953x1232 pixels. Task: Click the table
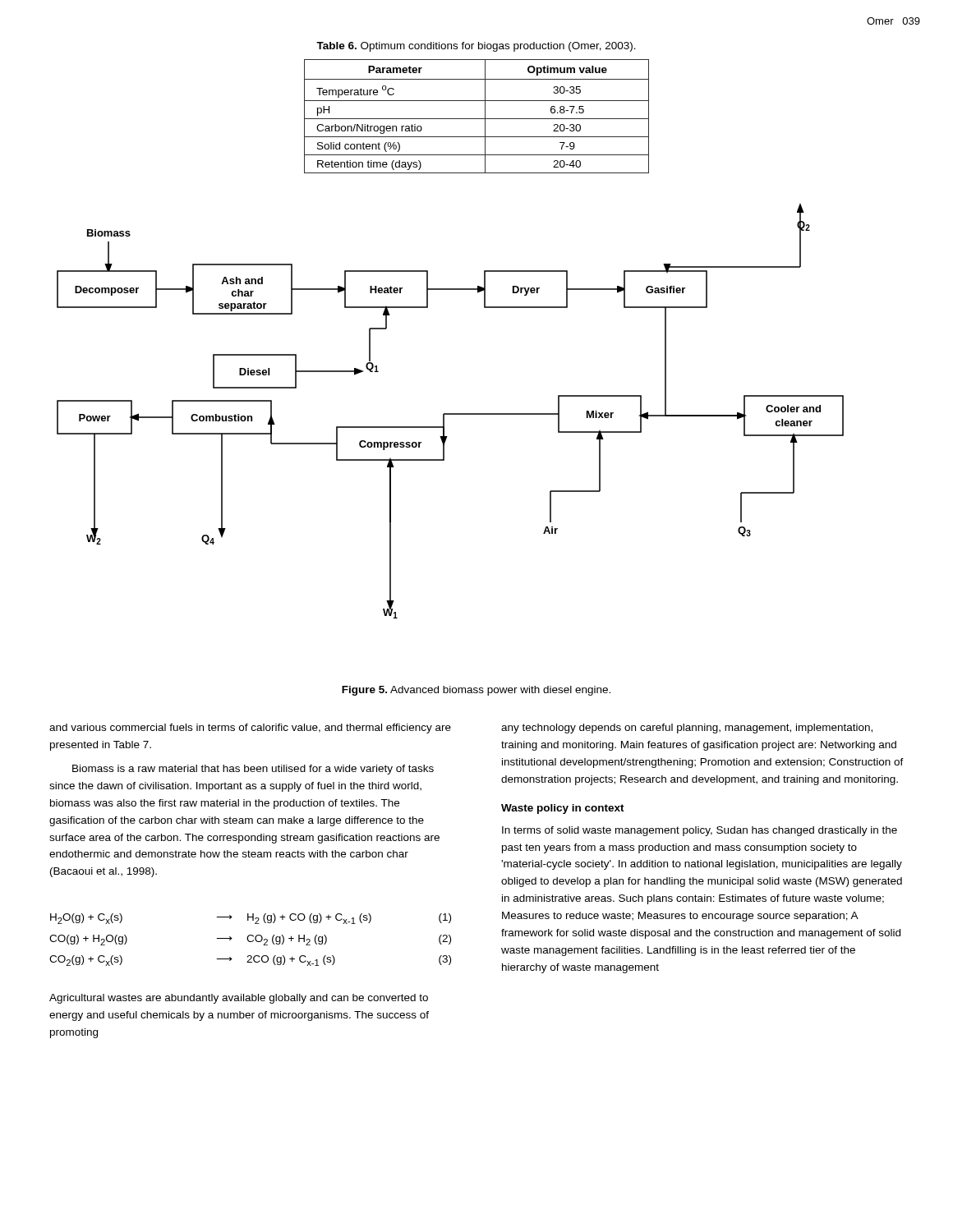(476, 116)
